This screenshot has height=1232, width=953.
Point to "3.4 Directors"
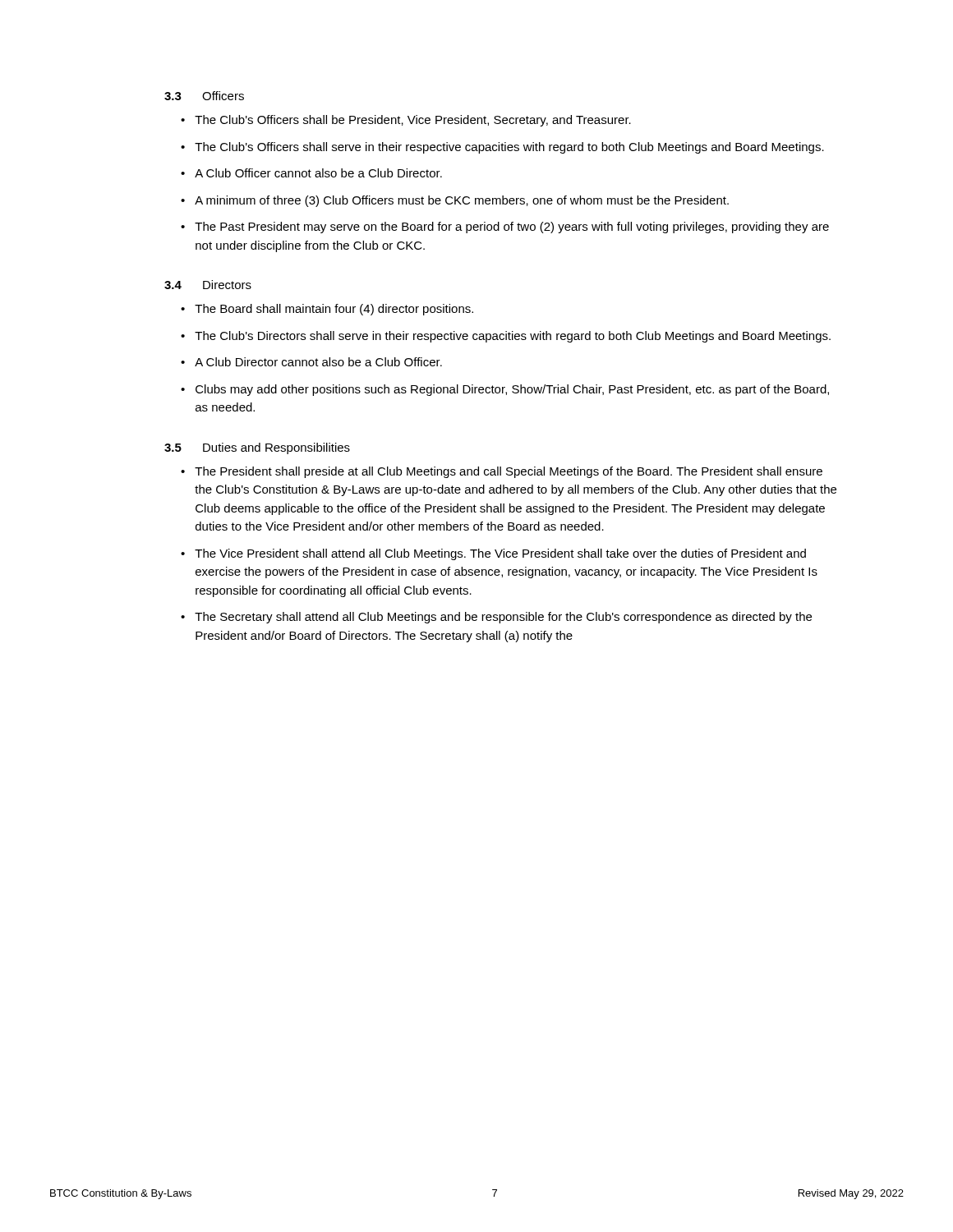click(x=208, y=285)
